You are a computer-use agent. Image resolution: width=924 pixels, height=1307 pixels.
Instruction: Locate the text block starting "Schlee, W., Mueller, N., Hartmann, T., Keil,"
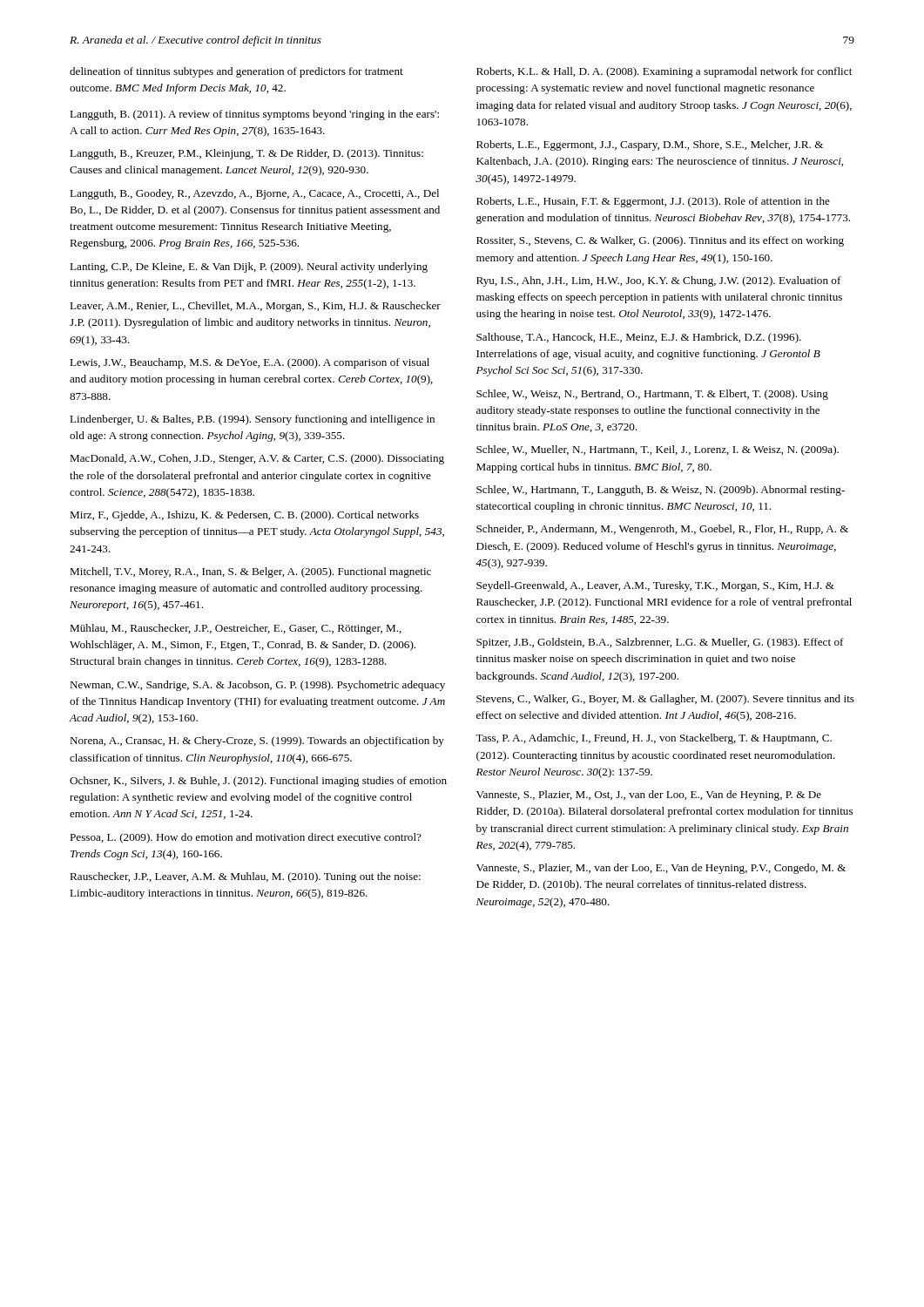pyautogui.click(x=658, y=458)
